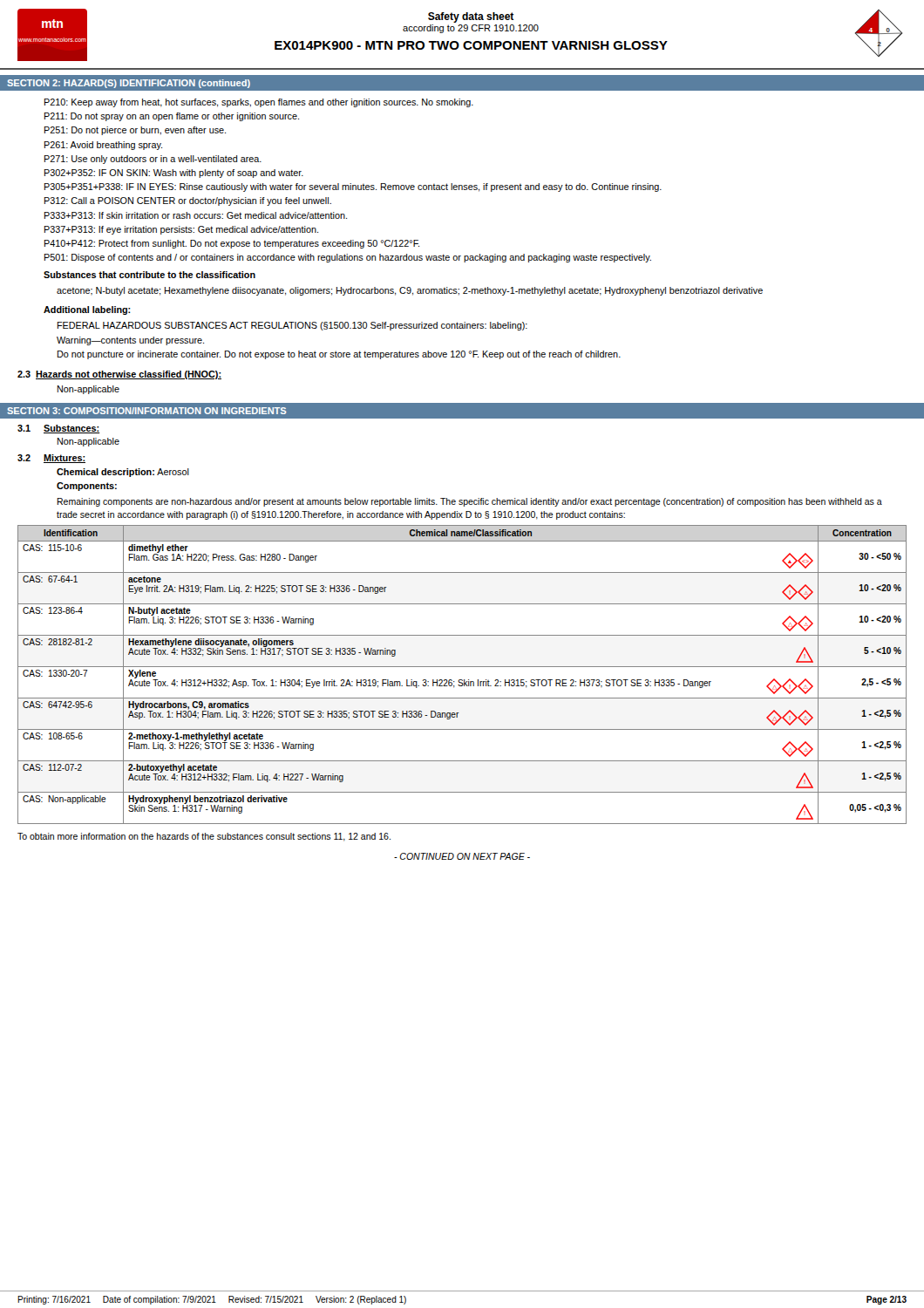Where does it say "CONTINUED ON NEXT PAGE -"?
The height and width of the screenshot is (1308, 924).
462,857
